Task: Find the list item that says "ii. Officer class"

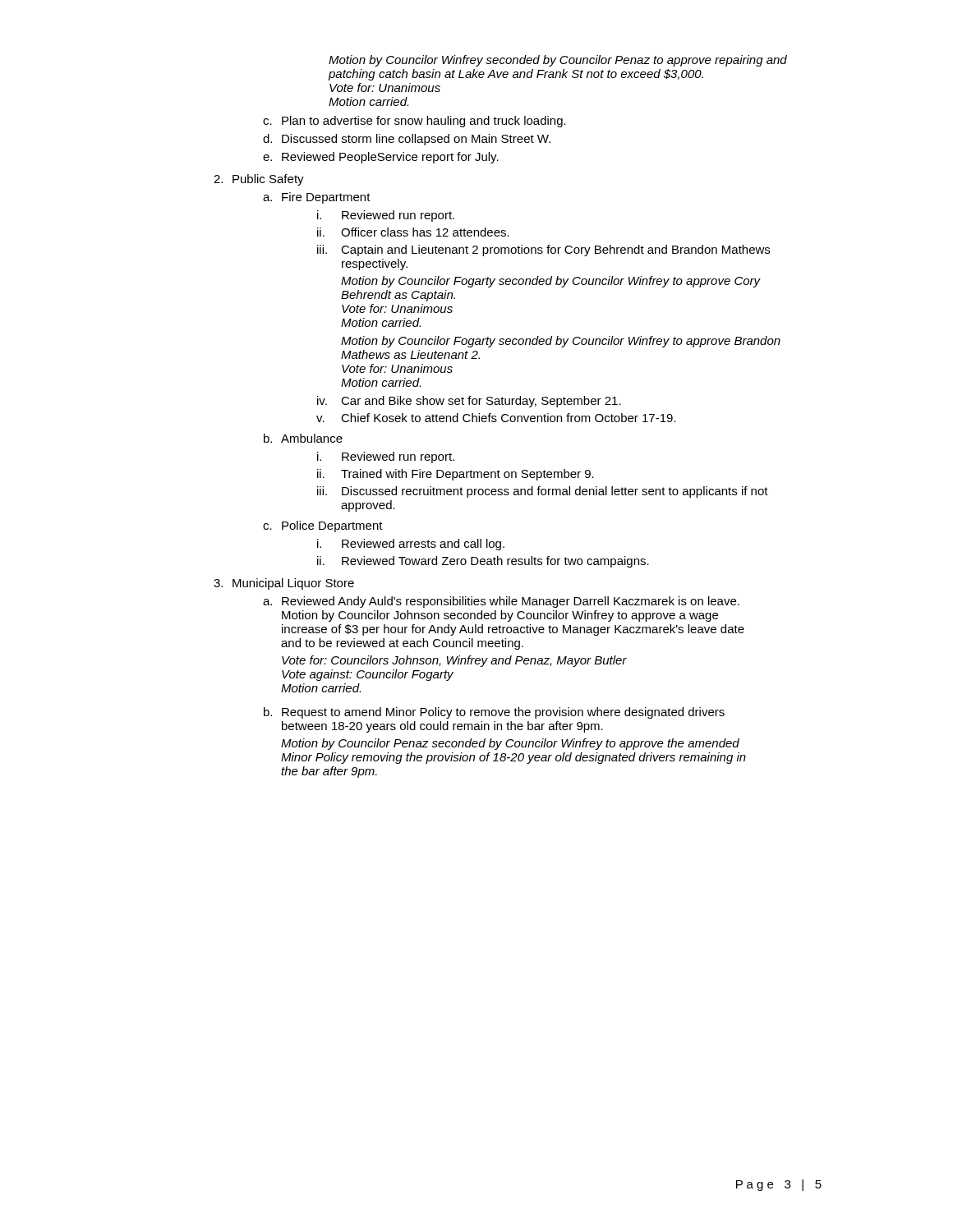Action: click(x=413, y=232)
